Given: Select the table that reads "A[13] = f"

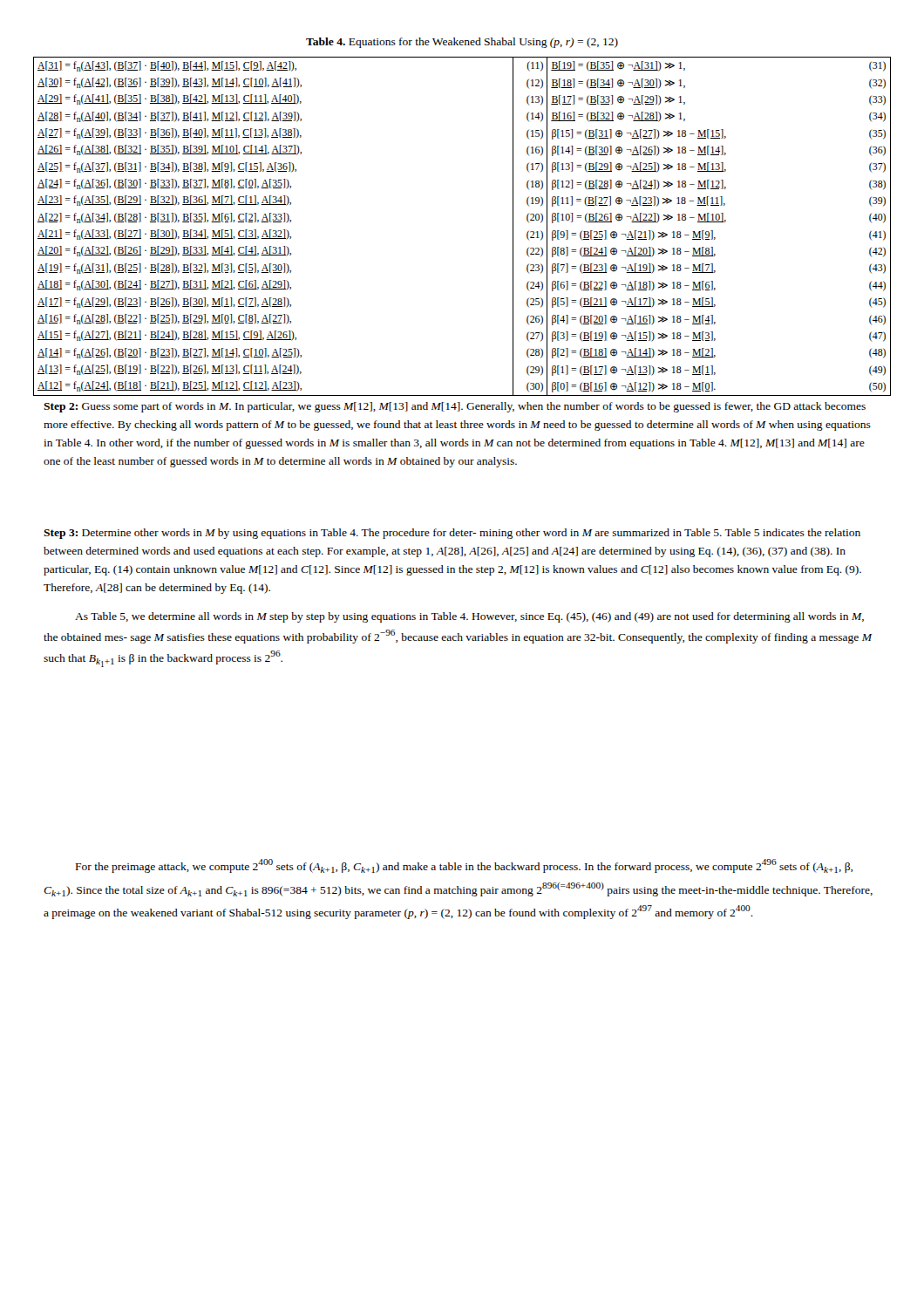Looking at the screenshot, I should pos(462,226).
